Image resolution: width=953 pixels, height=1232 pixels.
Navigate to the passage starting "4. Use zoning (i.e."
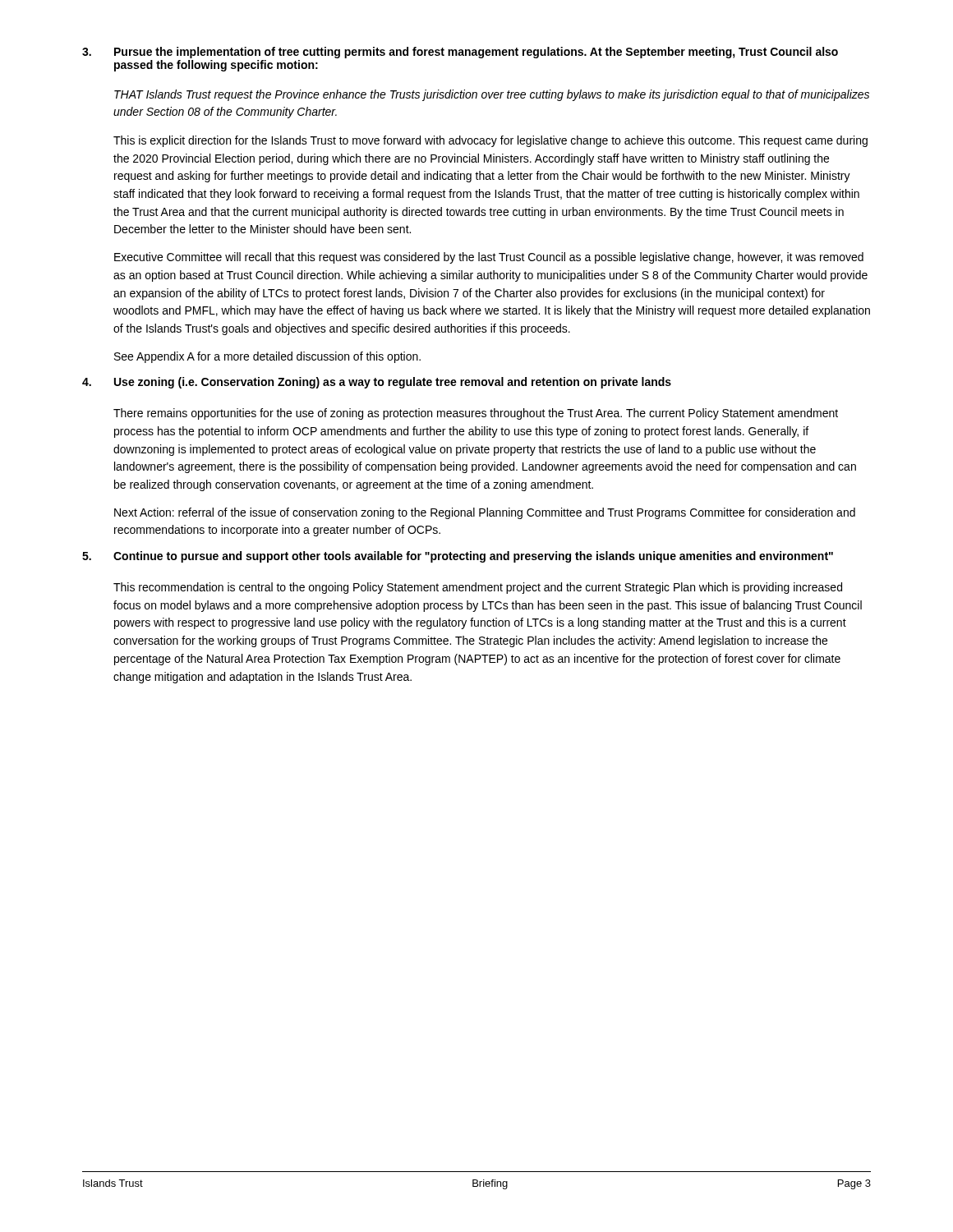point(476,382)
